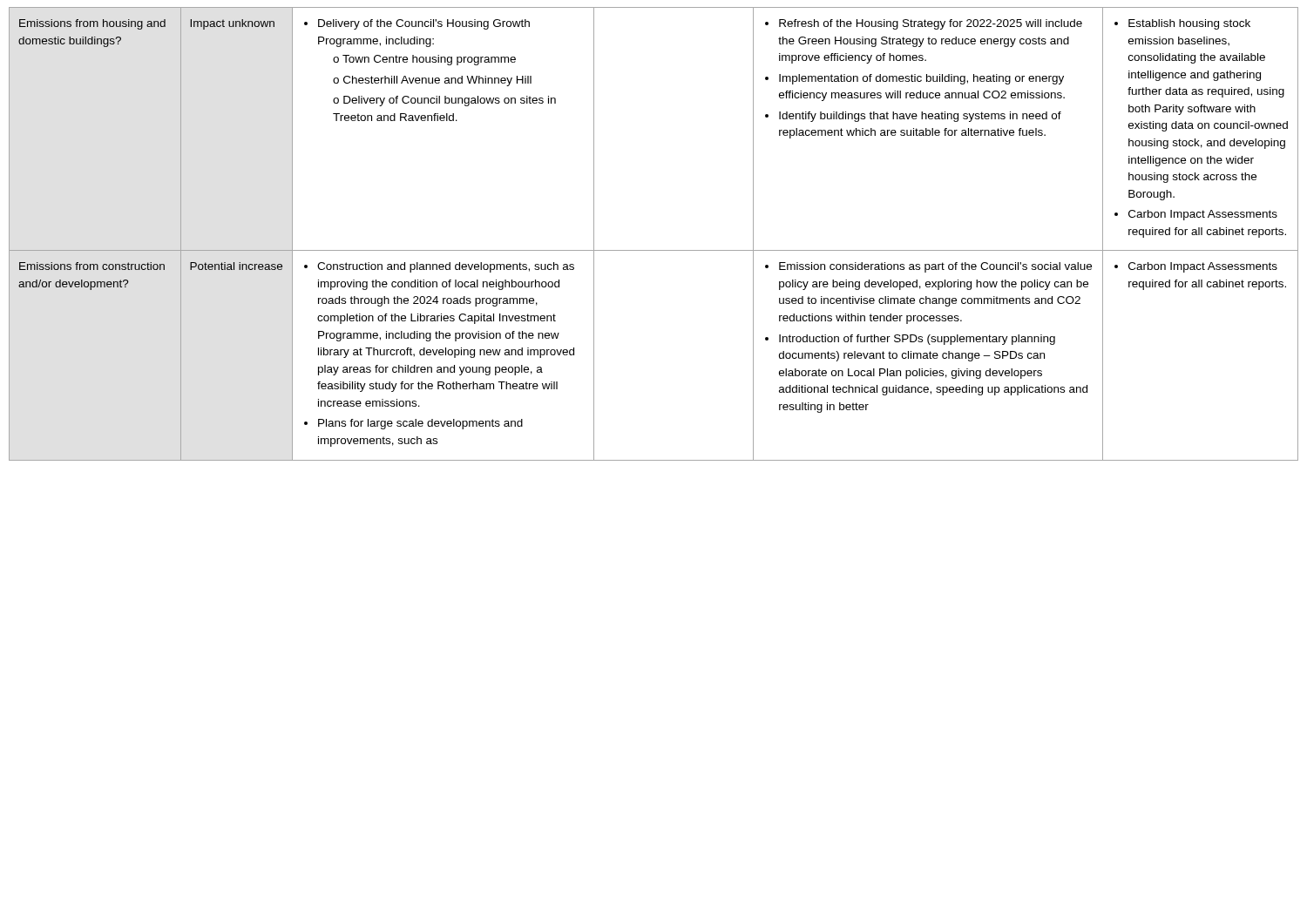The image size is (1307, 924).
Task: Select the table that reads "Construction and planned developments,"
Action: point(654,234)
